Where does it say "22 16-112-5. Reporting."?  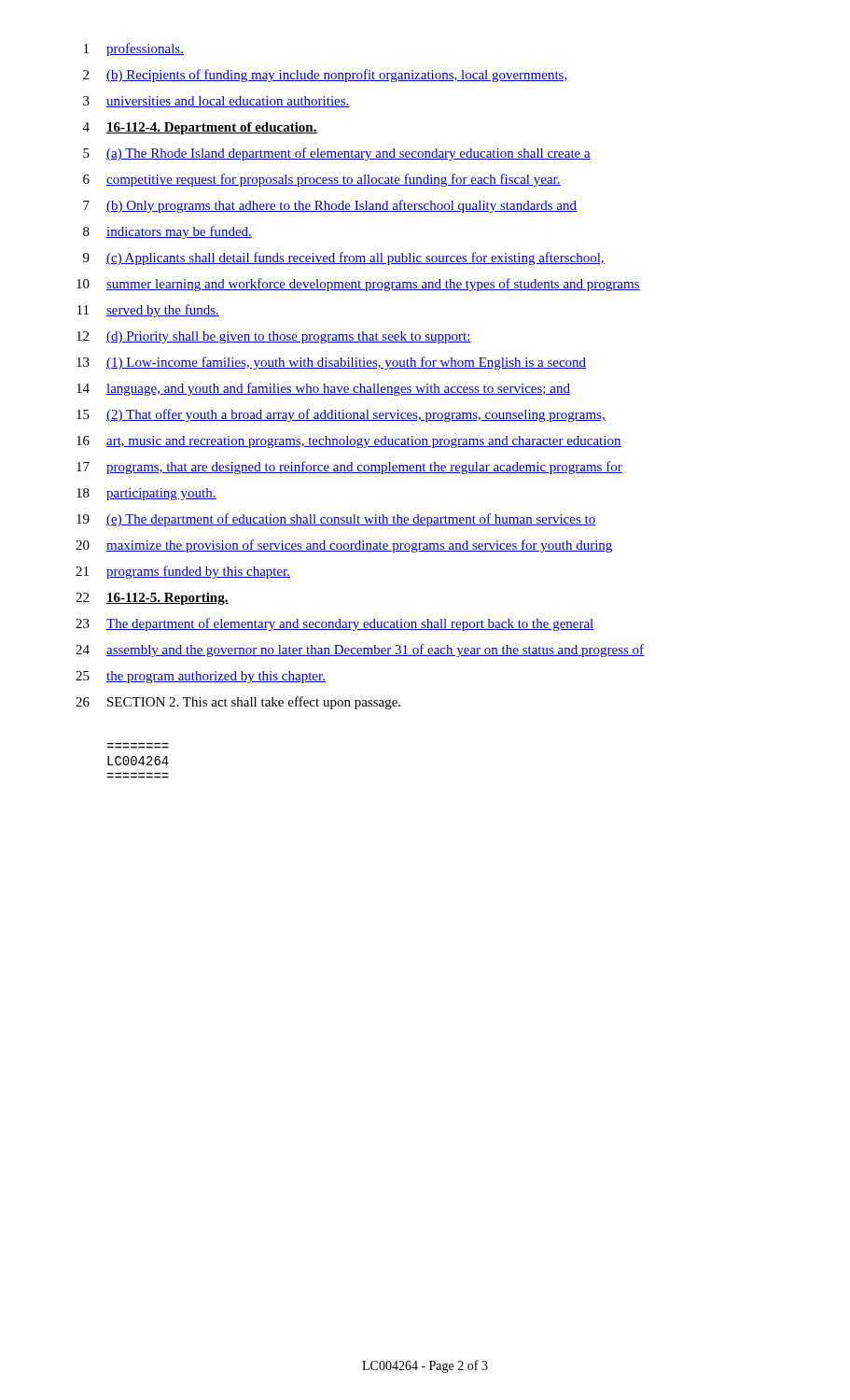click(x=152, y=599)
